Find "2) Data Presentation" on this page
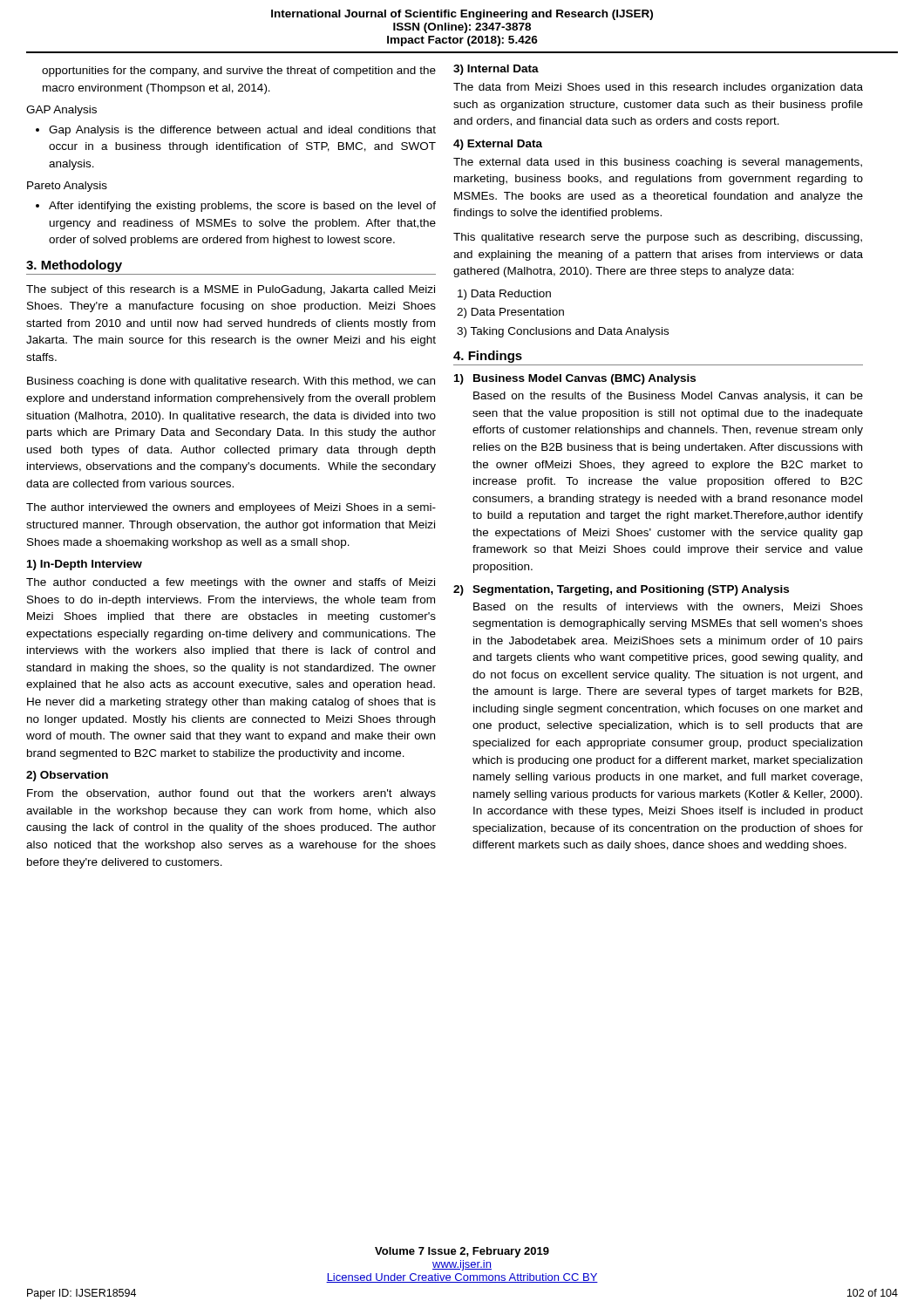 click(x=511, y=312)
